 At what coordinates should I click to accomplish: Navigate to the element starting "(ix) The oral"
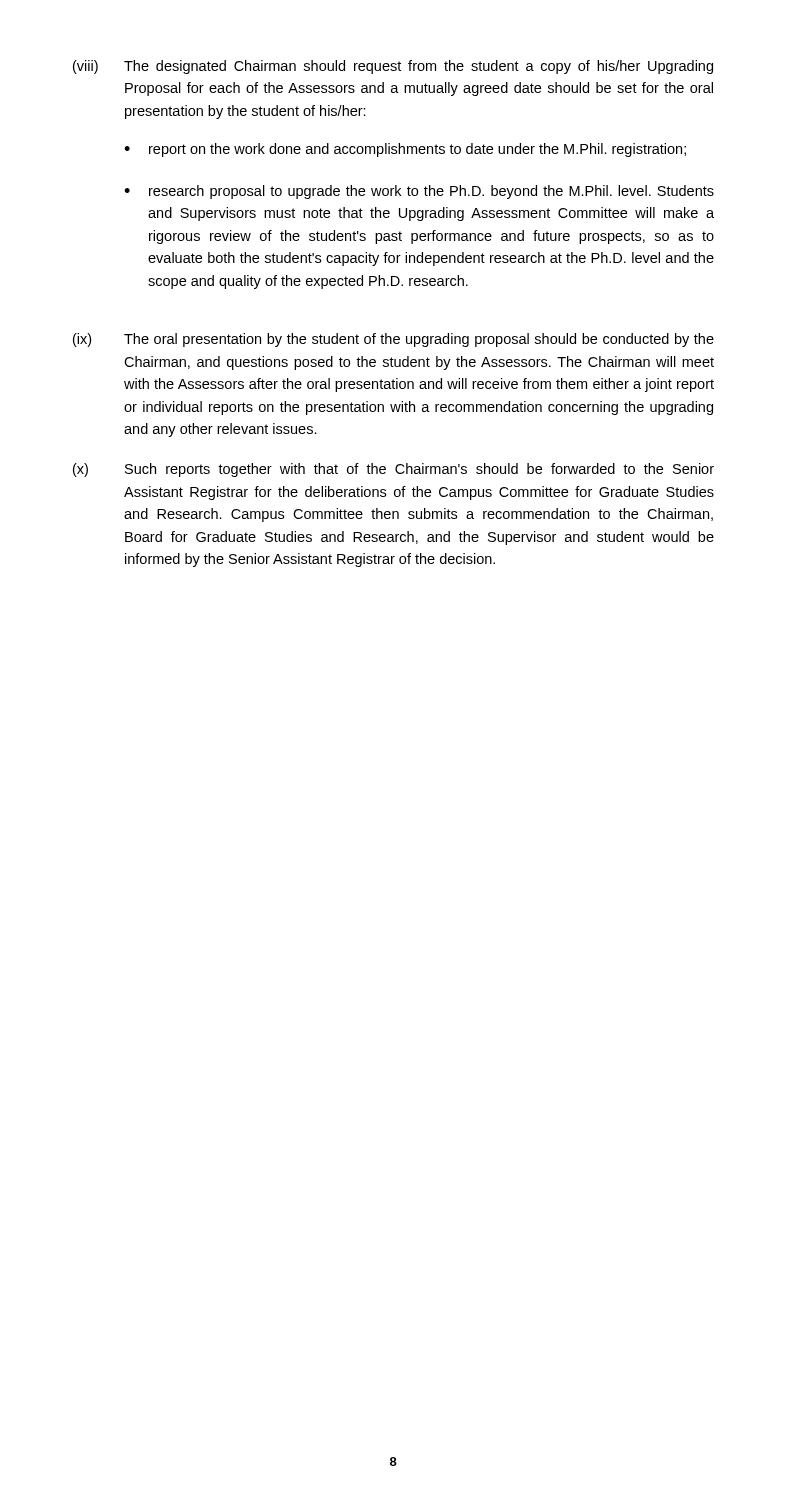coord(393,384)
